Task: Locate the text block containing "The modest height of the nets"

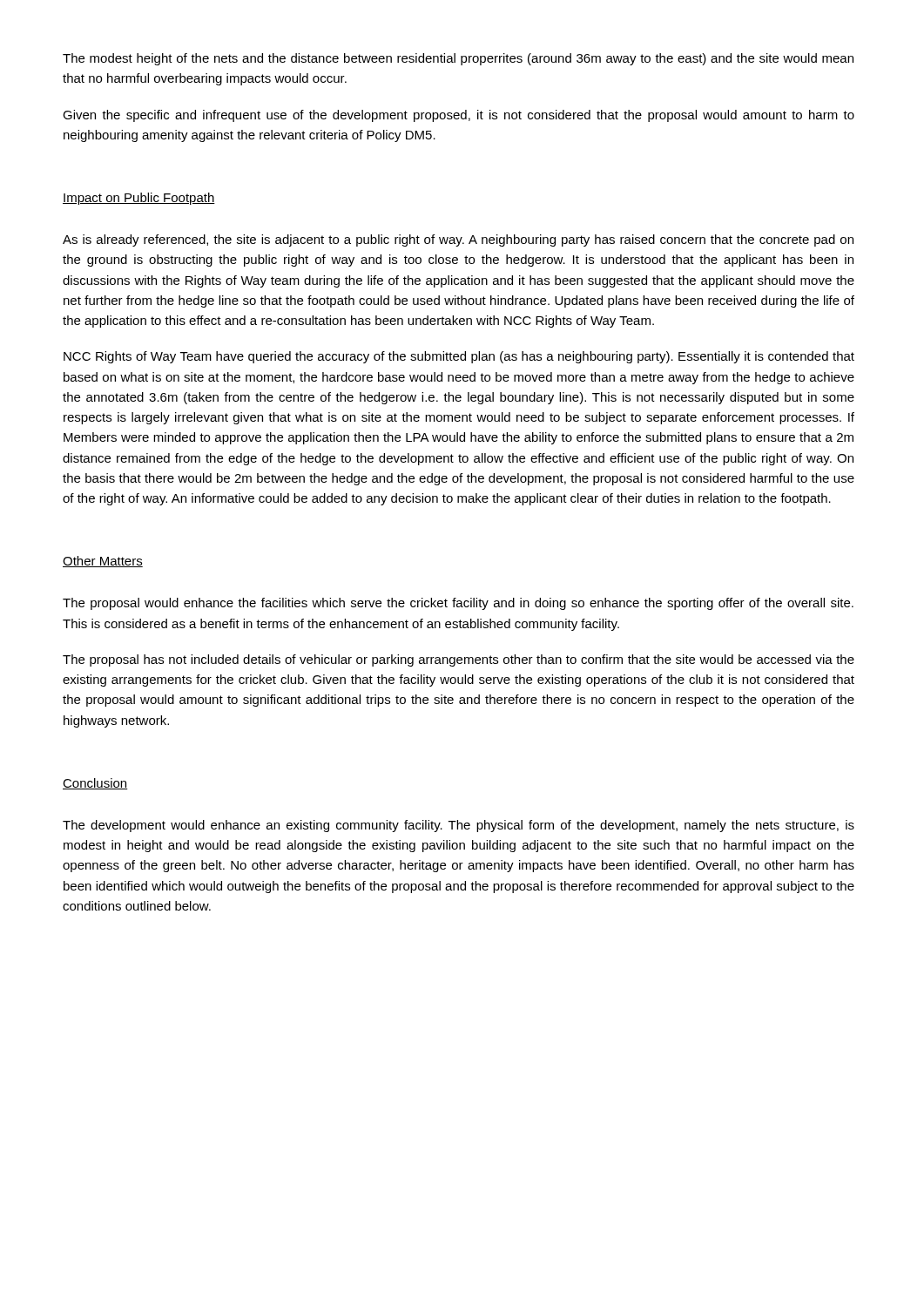Action: 459,68
